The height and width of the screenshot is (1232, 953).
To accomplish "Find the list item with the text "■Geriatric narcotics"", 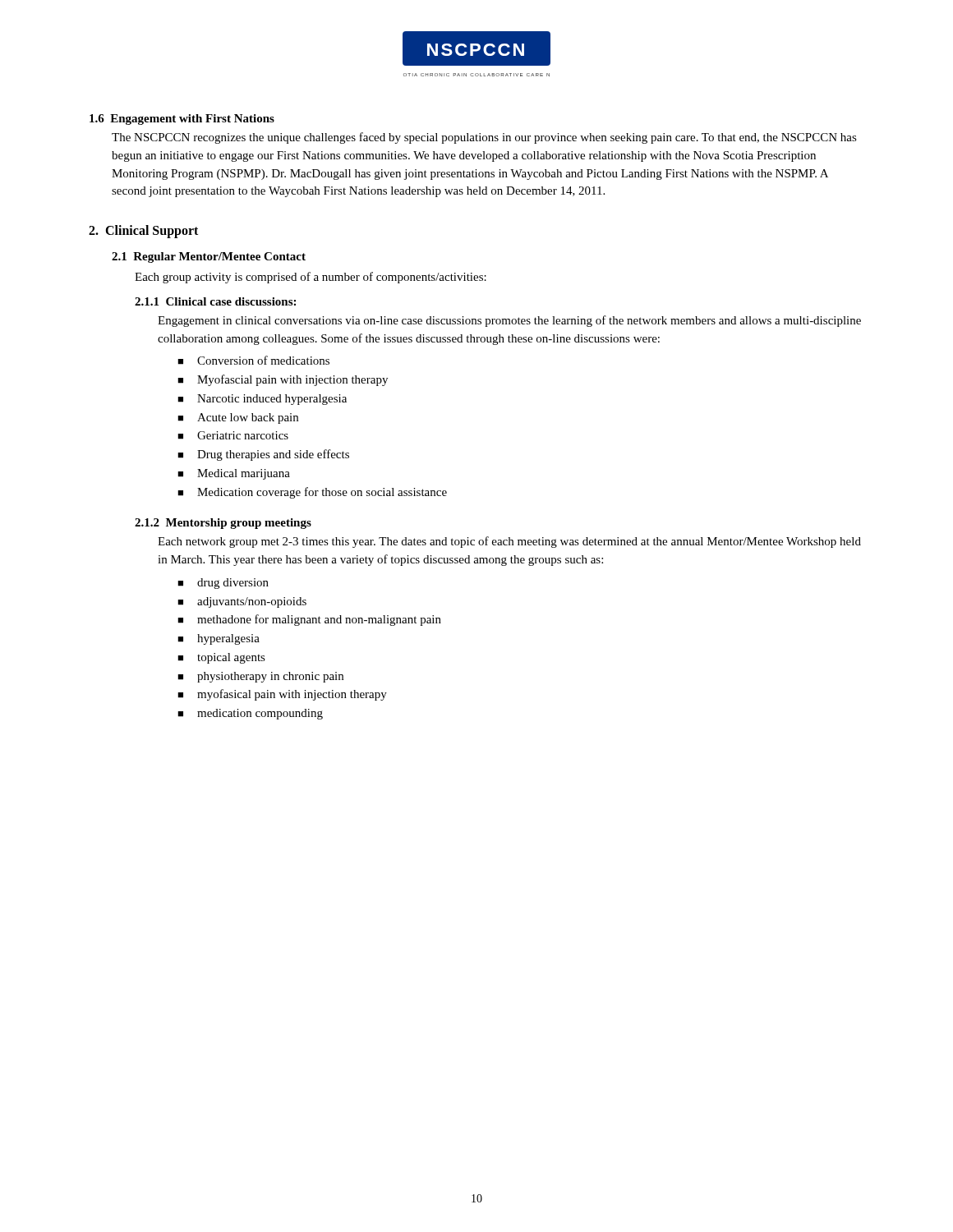I will [x=233, y=436].
